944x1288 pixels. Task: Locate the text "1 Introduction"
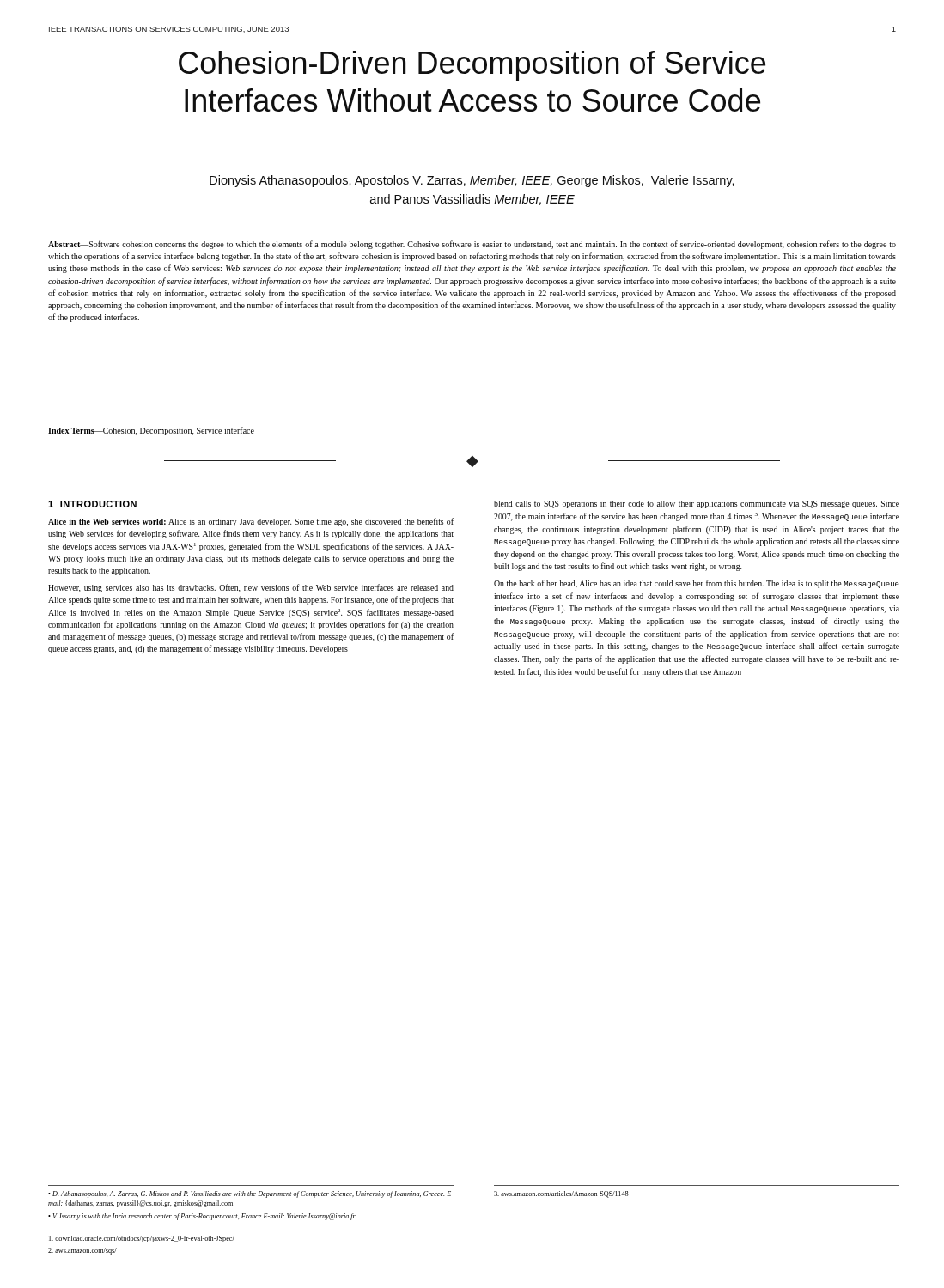tap(92, 504)
